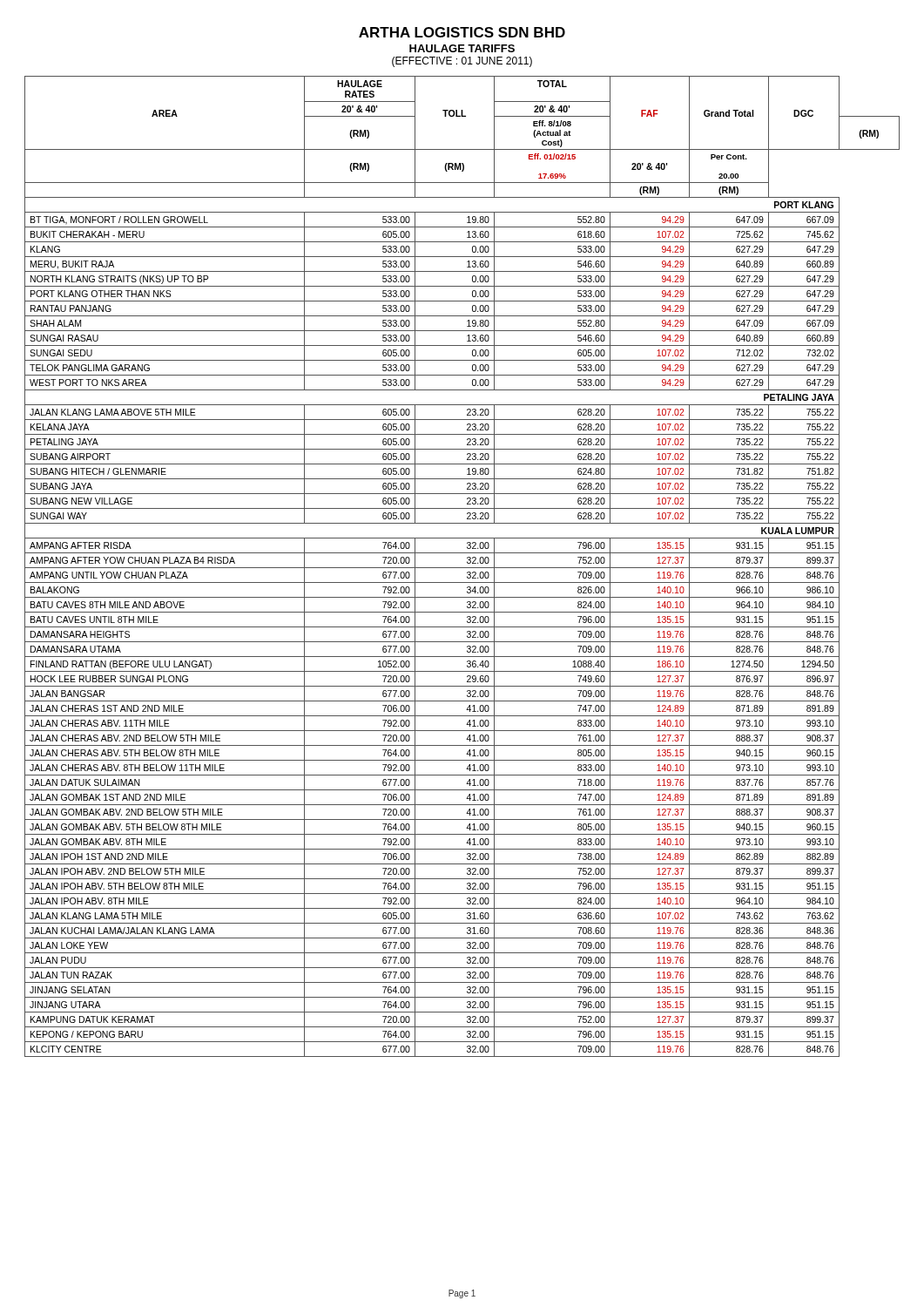Screen dimensions: 1307x924
Task: Find the table that mentions "JALAN TUN RAZAK"
Action: pos(462,566)
